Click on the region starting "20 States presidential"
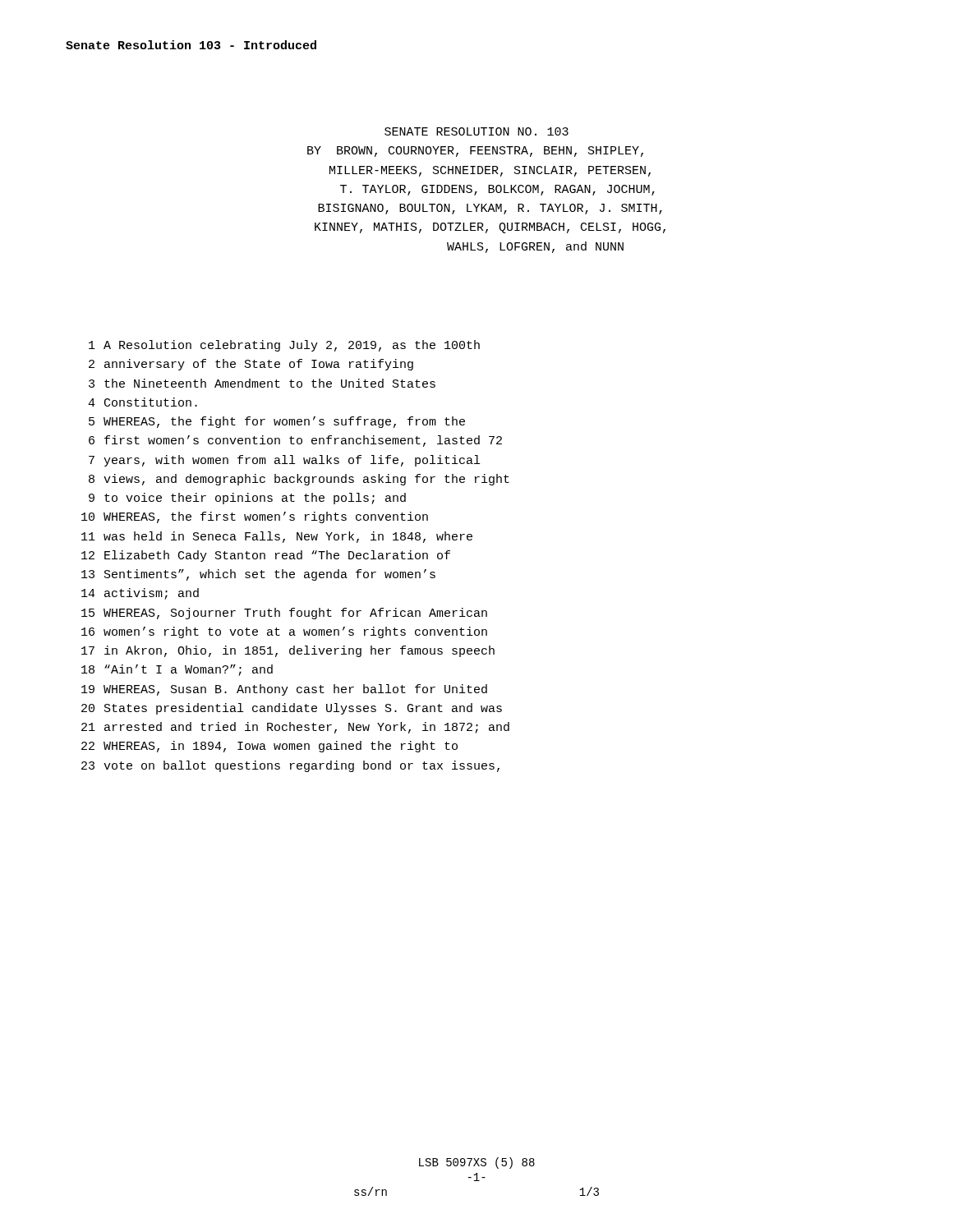953x1232 pixels. 284,709
